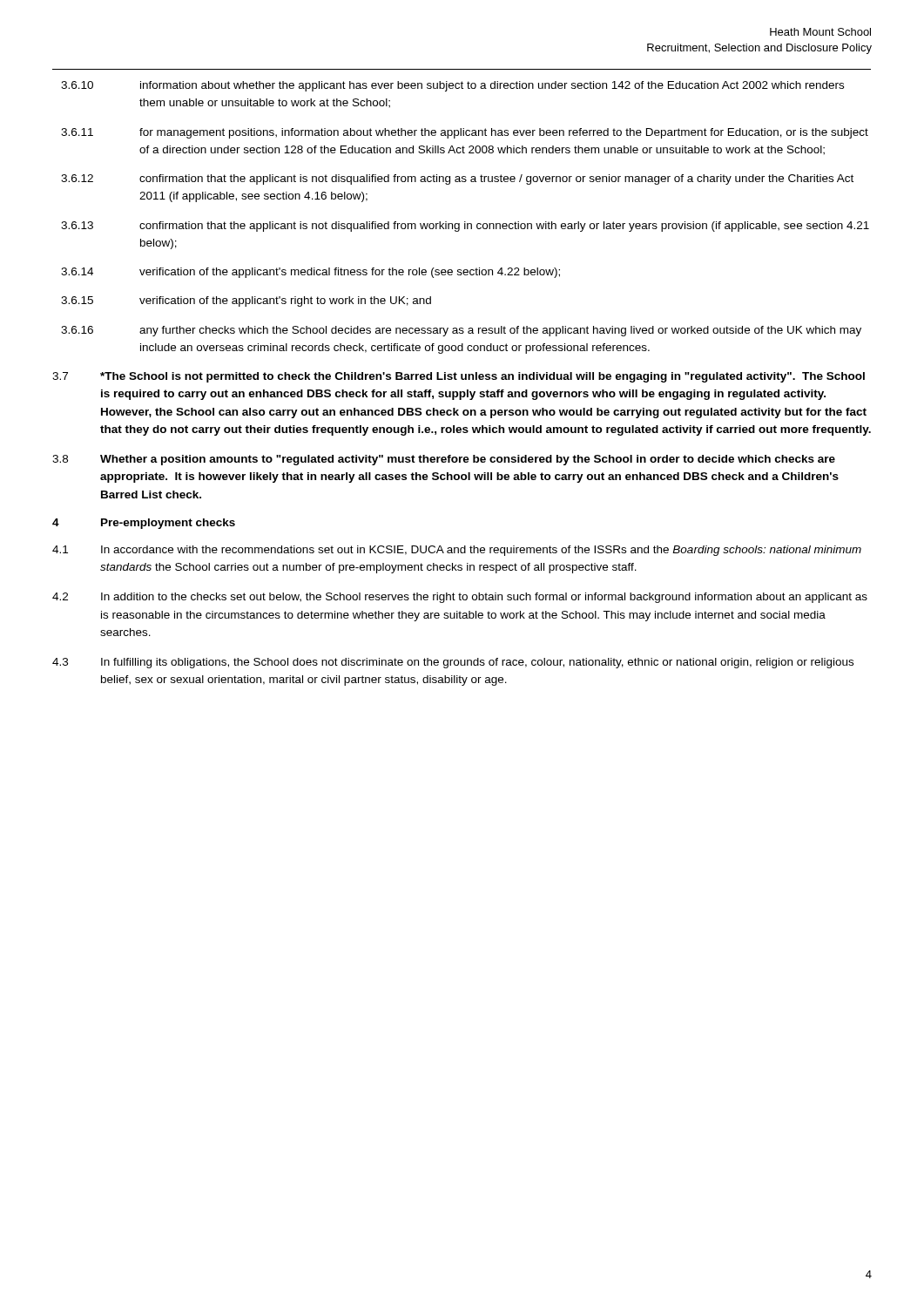Point to "4 Pre-employment checks"
Screen dimensions: 1307x924
pos(144,524)
